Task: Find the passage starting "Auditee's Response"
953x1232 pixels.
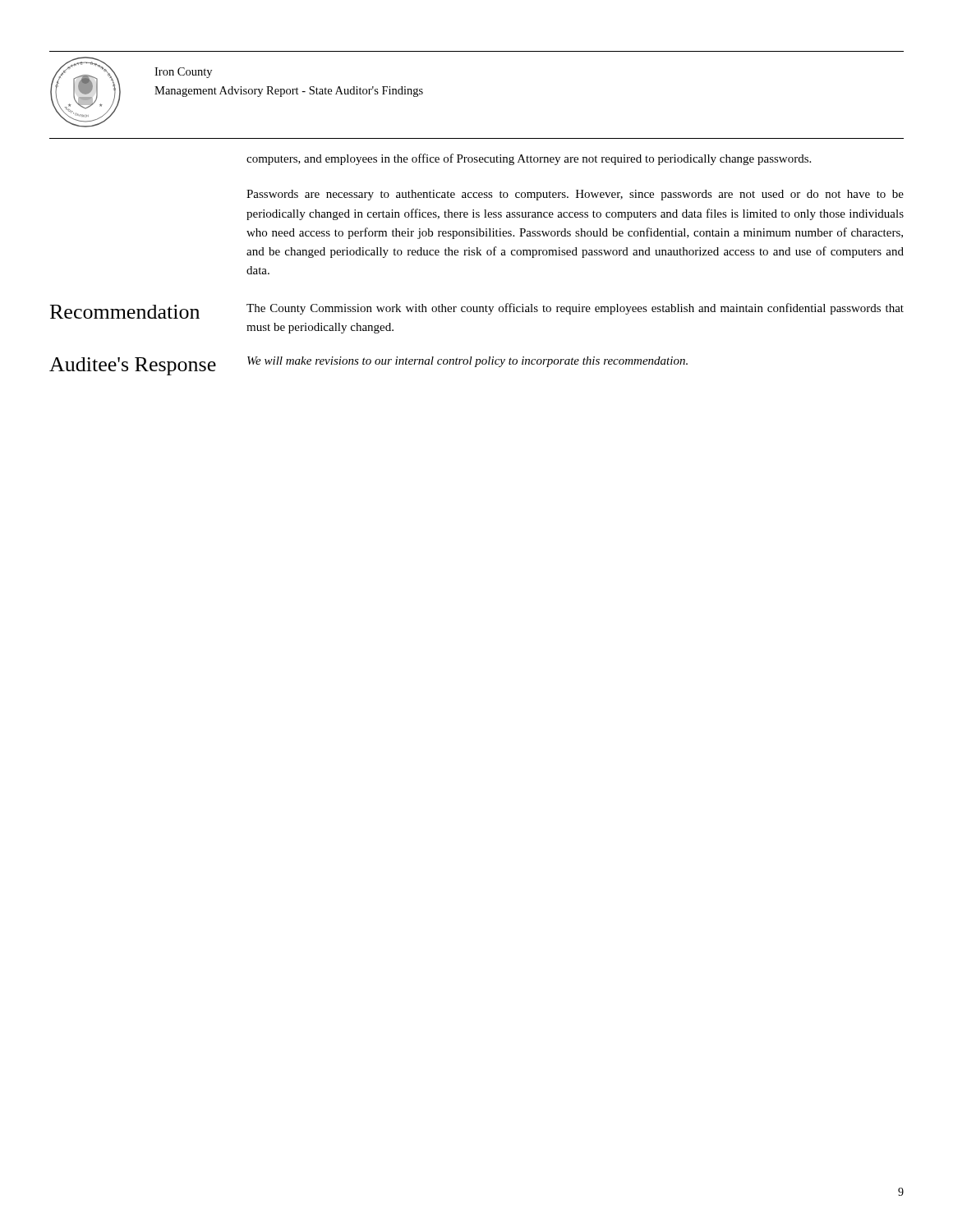Action: tap(133, 364)
